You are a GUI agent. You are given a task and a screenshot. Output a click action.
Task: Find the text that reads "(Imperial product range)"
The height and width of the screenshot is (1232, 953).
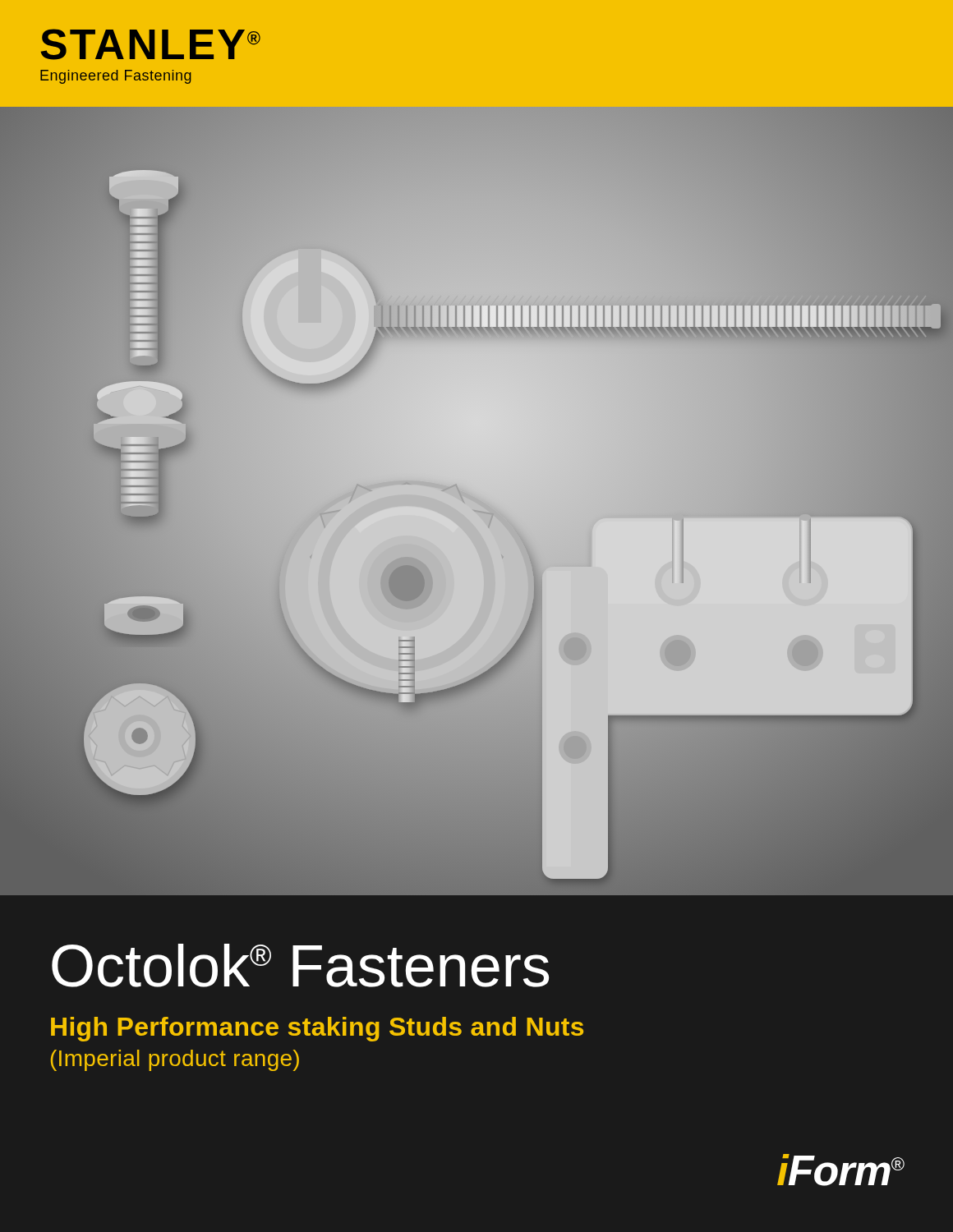[175, 1060]
